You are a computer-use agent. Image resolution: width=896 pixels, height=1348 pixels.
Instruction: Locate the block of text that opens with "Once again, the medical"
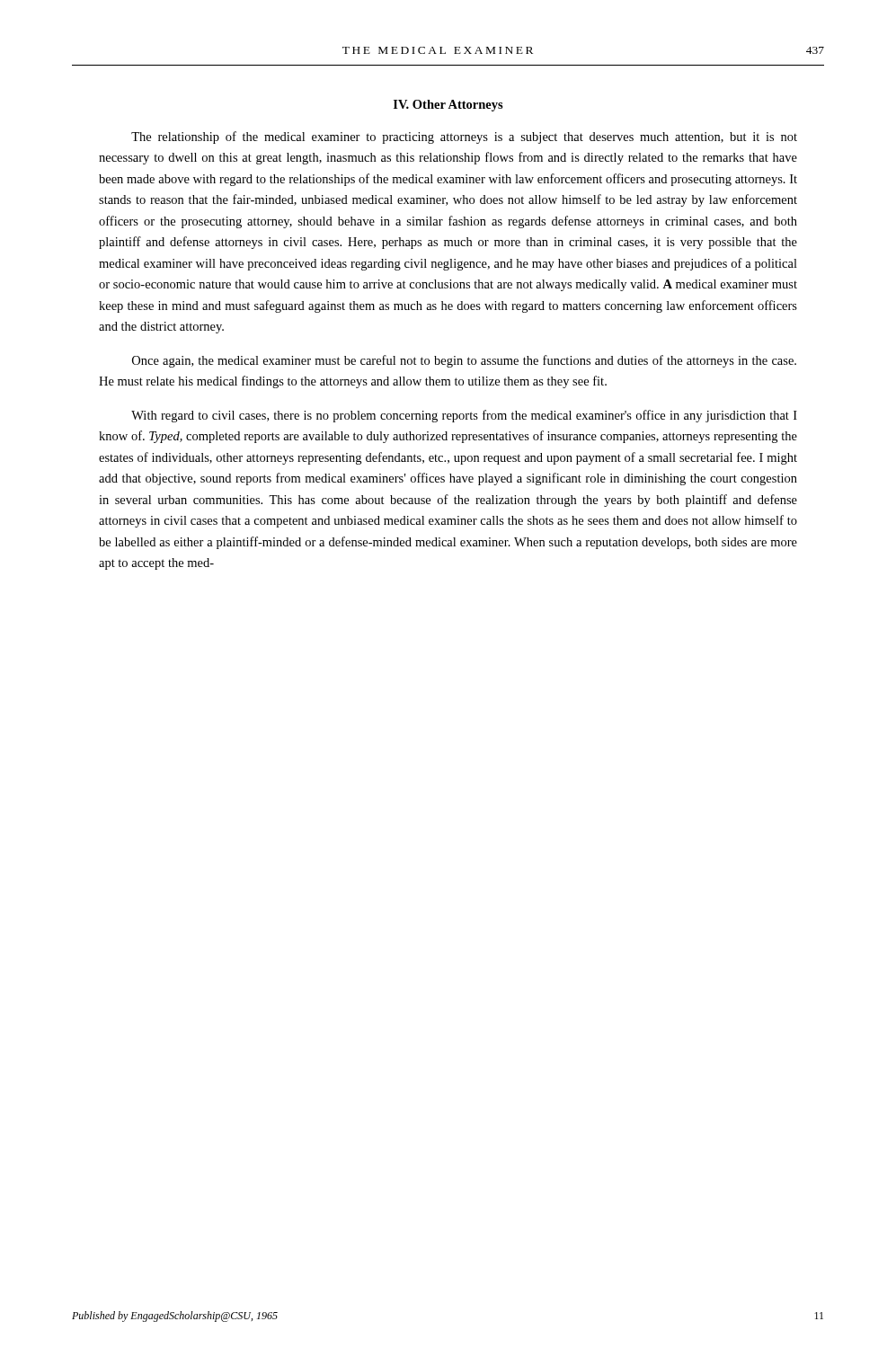pyautogui.click(x=448, y=371)
